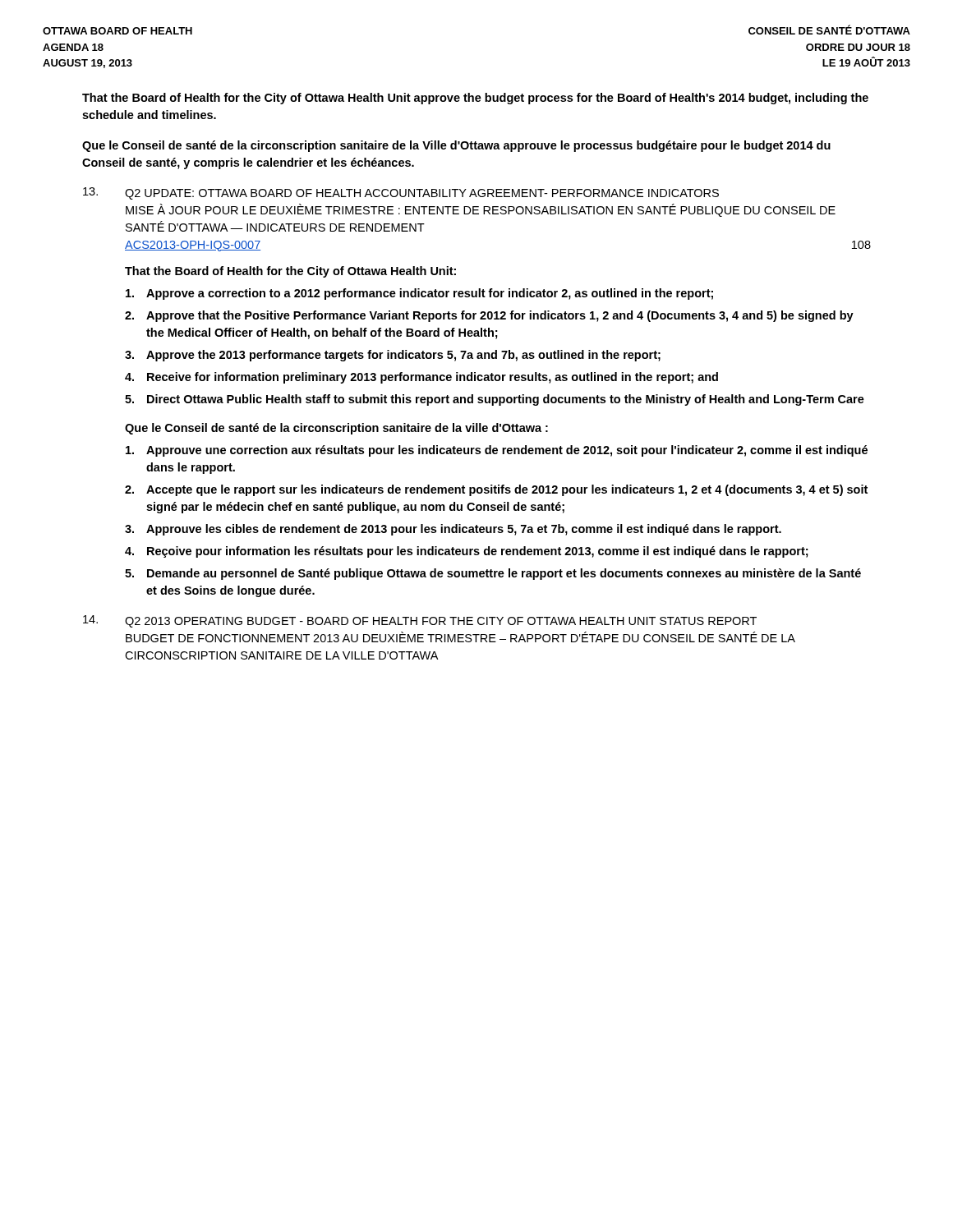This screenshot has width=953, height=1232.
Task: Locate the list item that says "5. Direct Ottawa Public"
Action: [x=498, y=399]
